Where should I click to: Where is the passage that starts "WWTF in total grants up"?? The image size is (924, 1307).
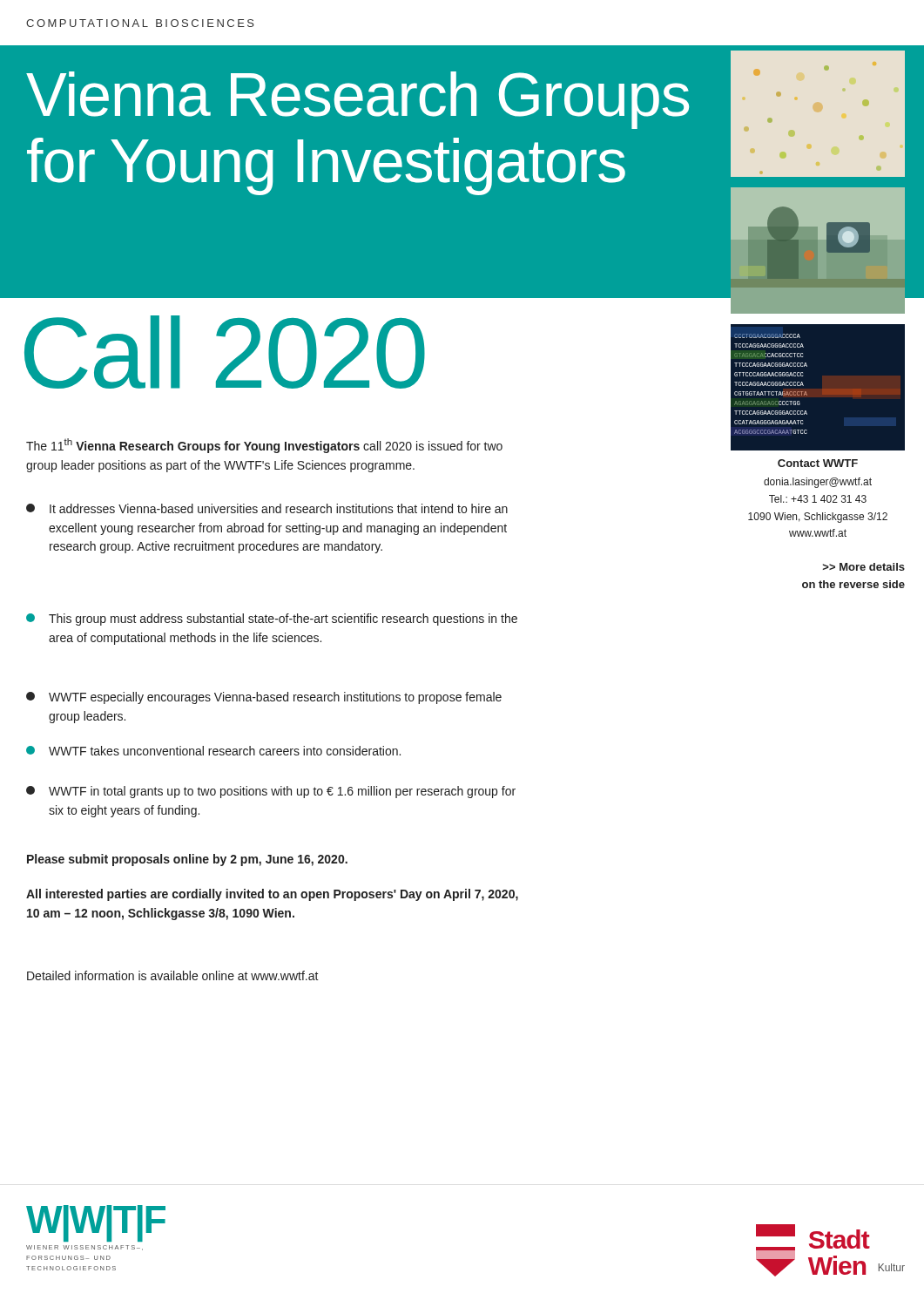tap(277, 801)
